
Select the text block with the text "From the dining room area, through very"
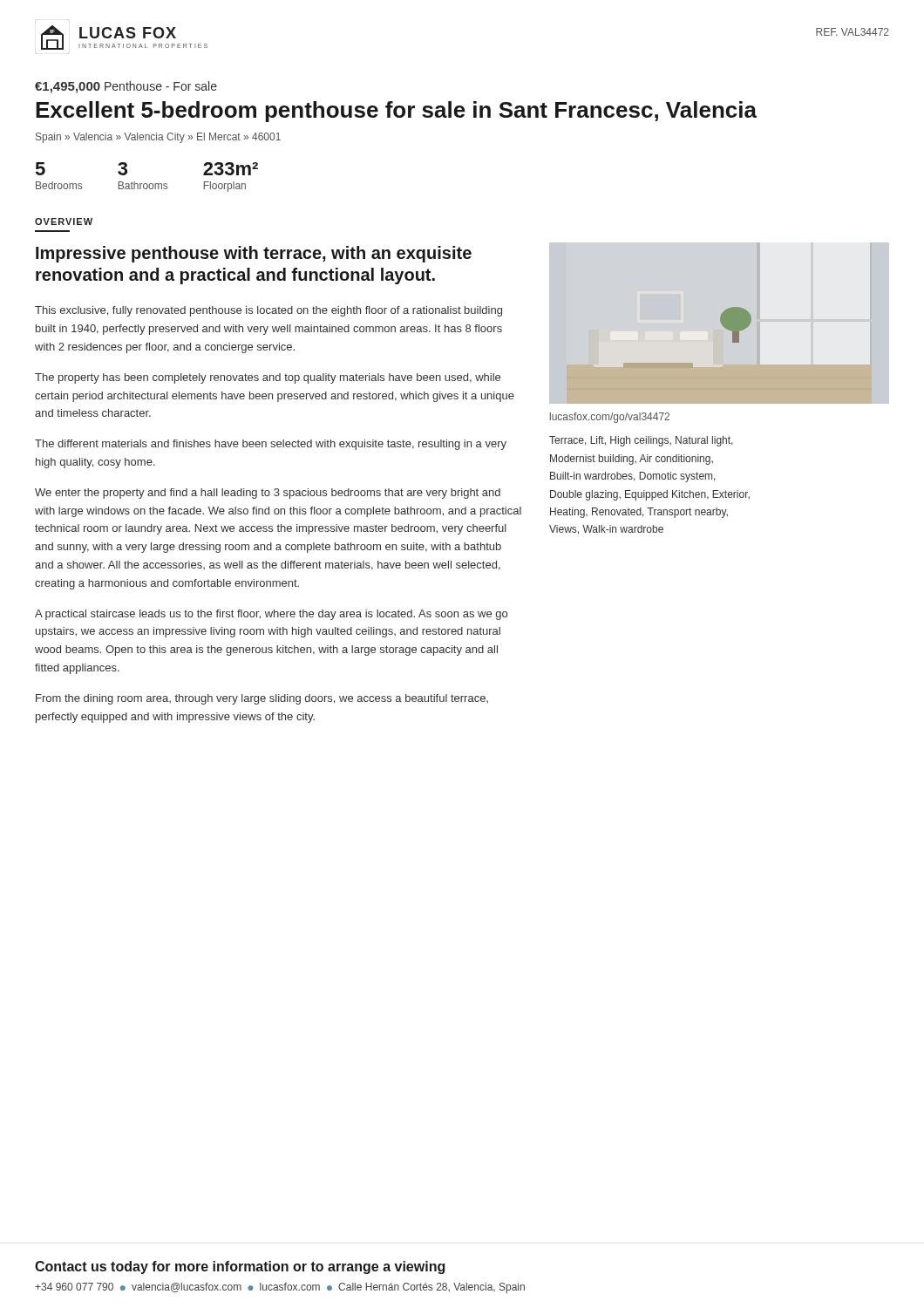pyautogui.click(x=262, y=707)
